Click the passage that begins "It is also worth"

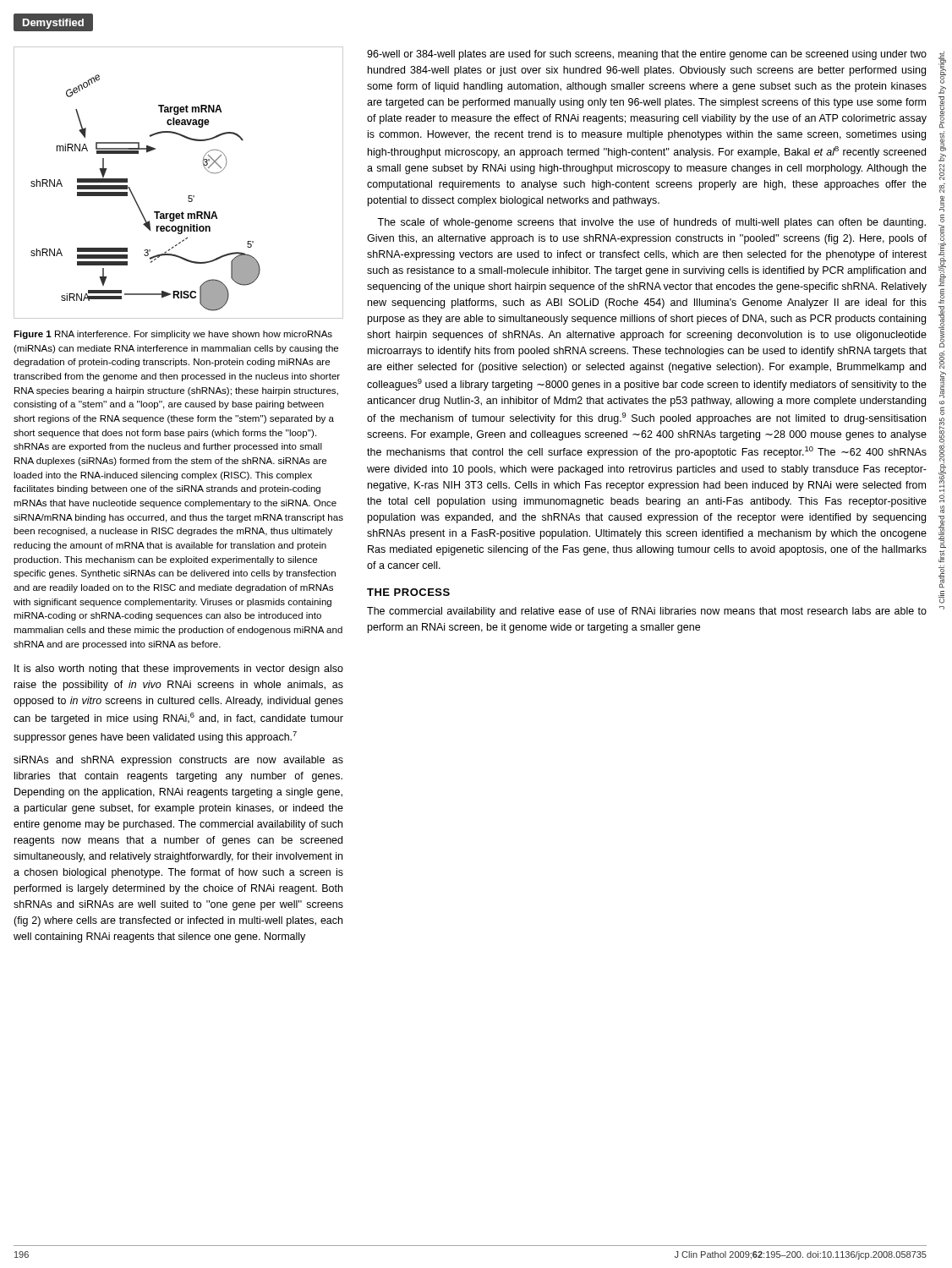pos(178,703)
